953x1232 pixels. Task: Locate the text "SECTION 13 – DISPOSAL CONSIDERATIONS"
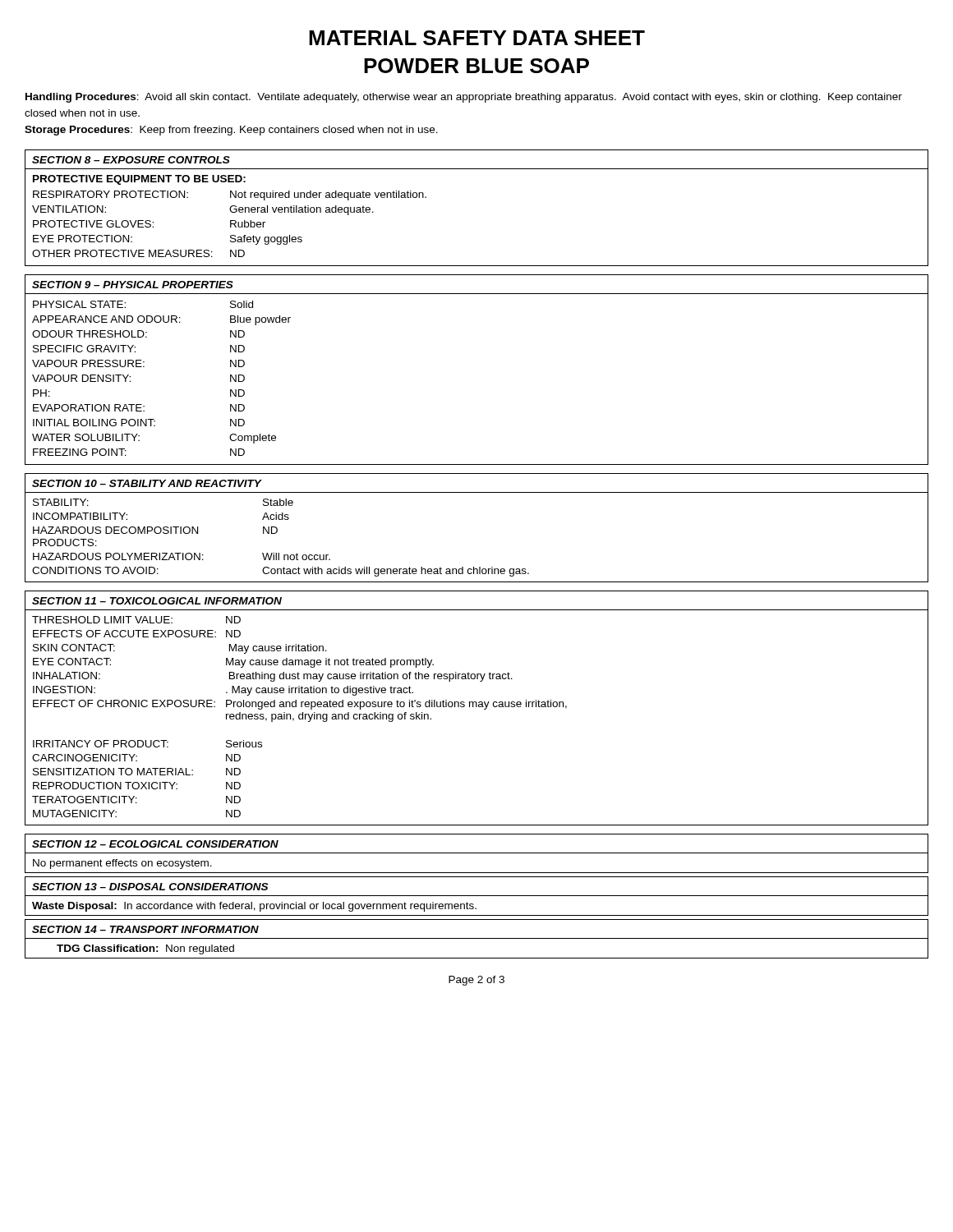(x=150, y=887)
